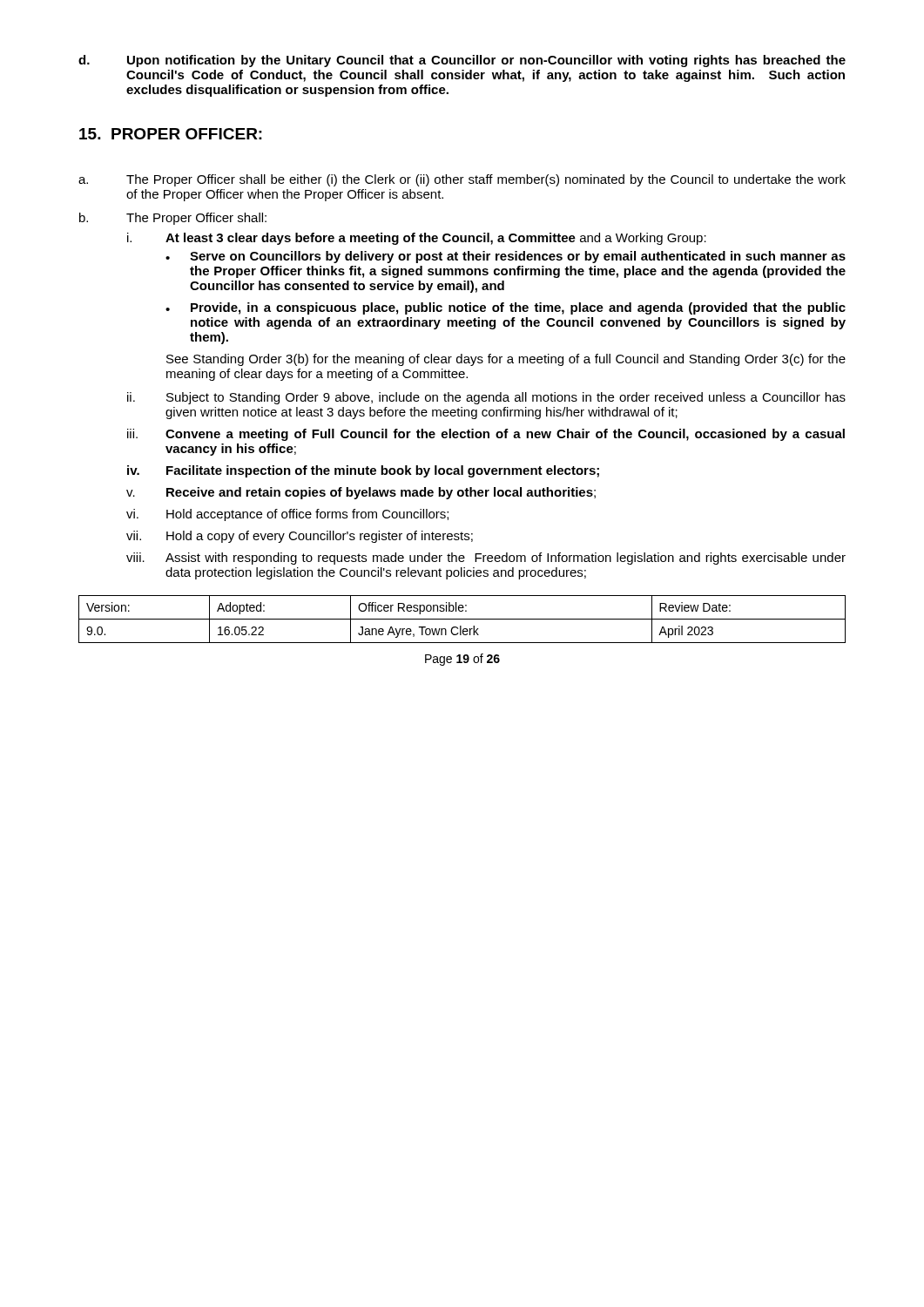
Task: Find the section header with the text "15. PROPER OFFICER:"
Action: (171, 134)
